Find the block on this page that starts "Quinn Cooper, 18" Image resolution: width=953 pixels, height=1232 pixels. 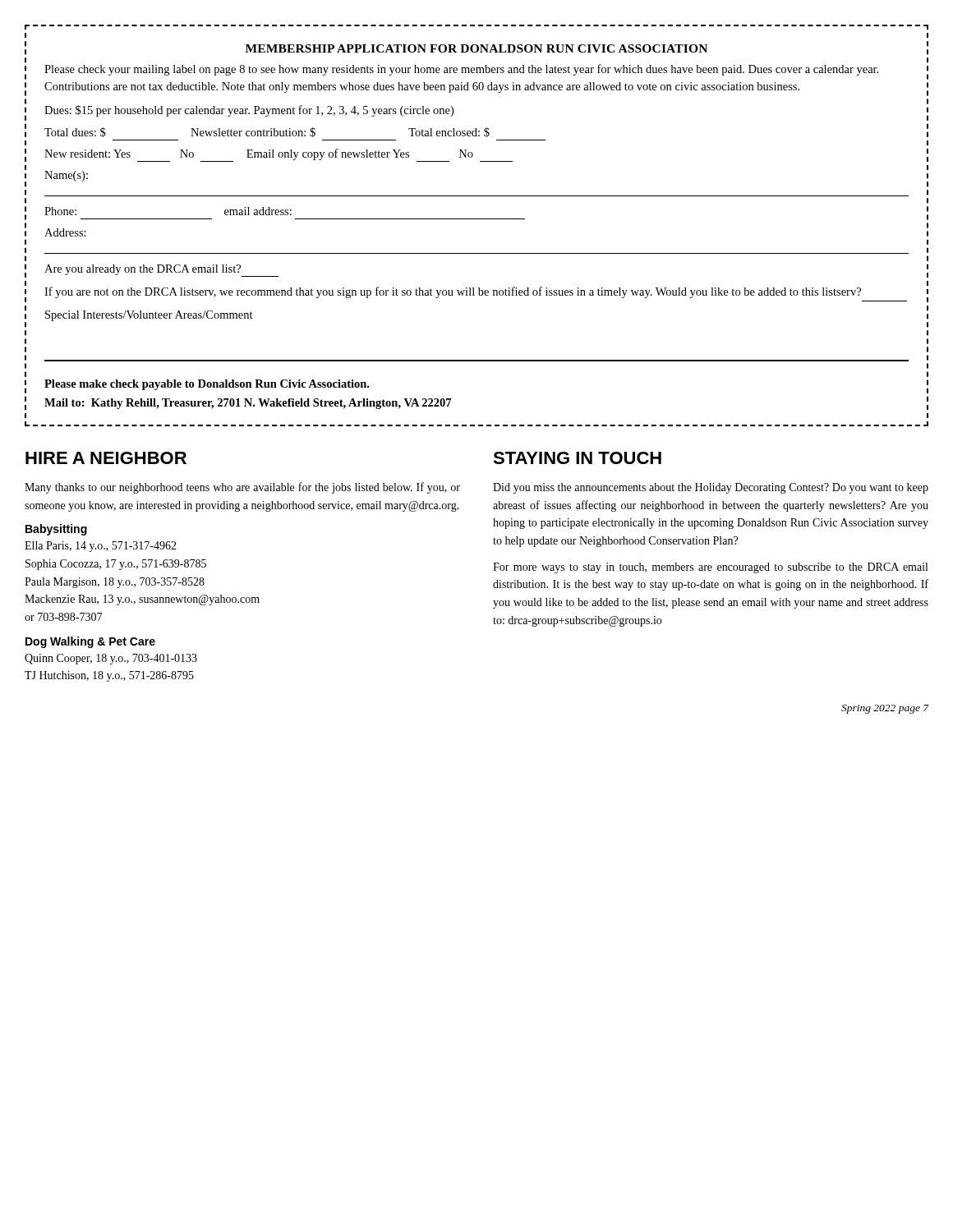click(x=111, y=658)
